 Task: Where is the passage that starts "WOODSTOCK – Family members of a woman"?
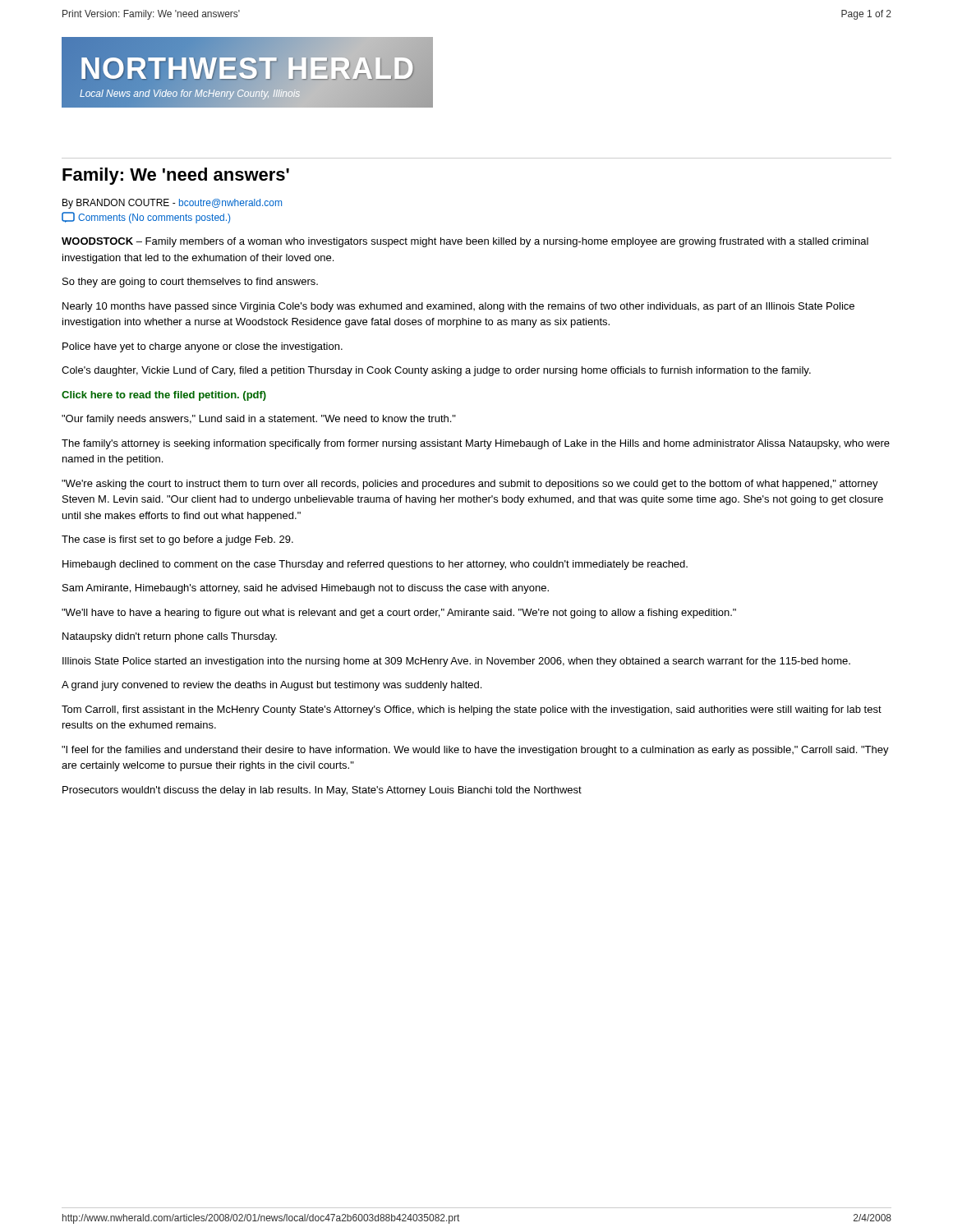click(x=465, y=249)
